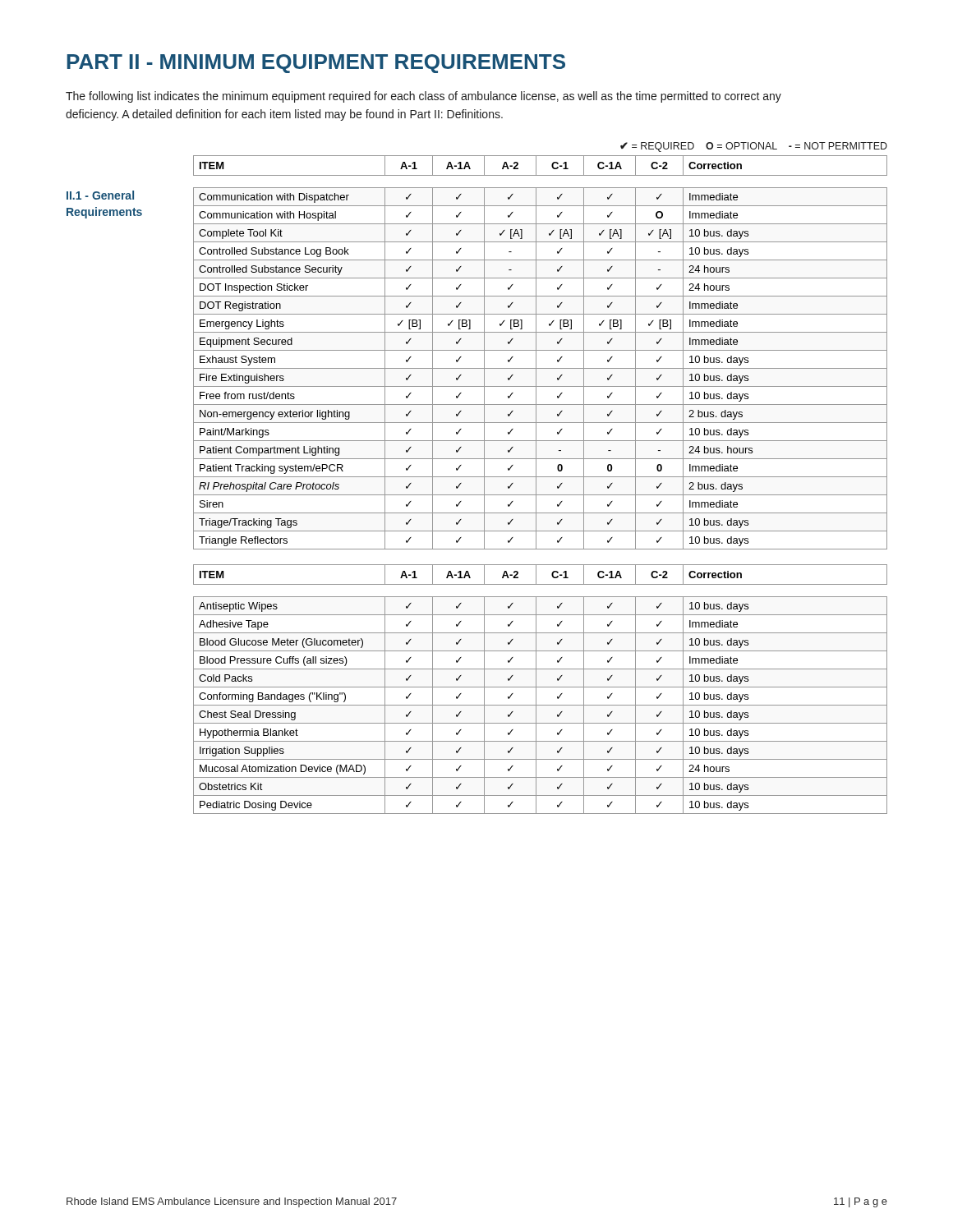The image size is (953, 1232).
Task: Locate the passage starting "The following list indicates the minimum"
Action: click(423, 105)
